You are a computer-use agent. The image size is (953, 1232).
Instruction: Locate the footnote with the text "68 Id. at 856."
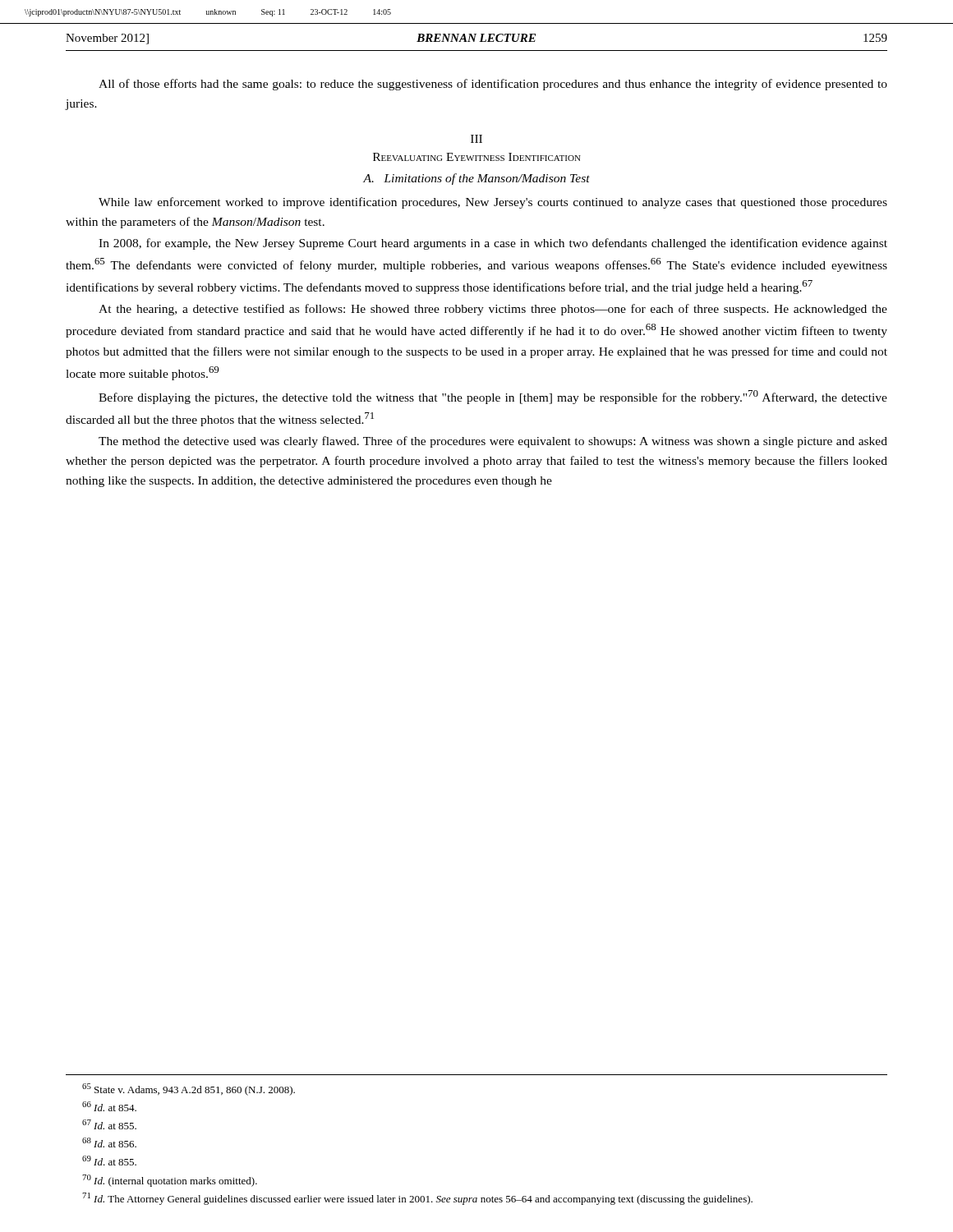[x=110, y=1143]
